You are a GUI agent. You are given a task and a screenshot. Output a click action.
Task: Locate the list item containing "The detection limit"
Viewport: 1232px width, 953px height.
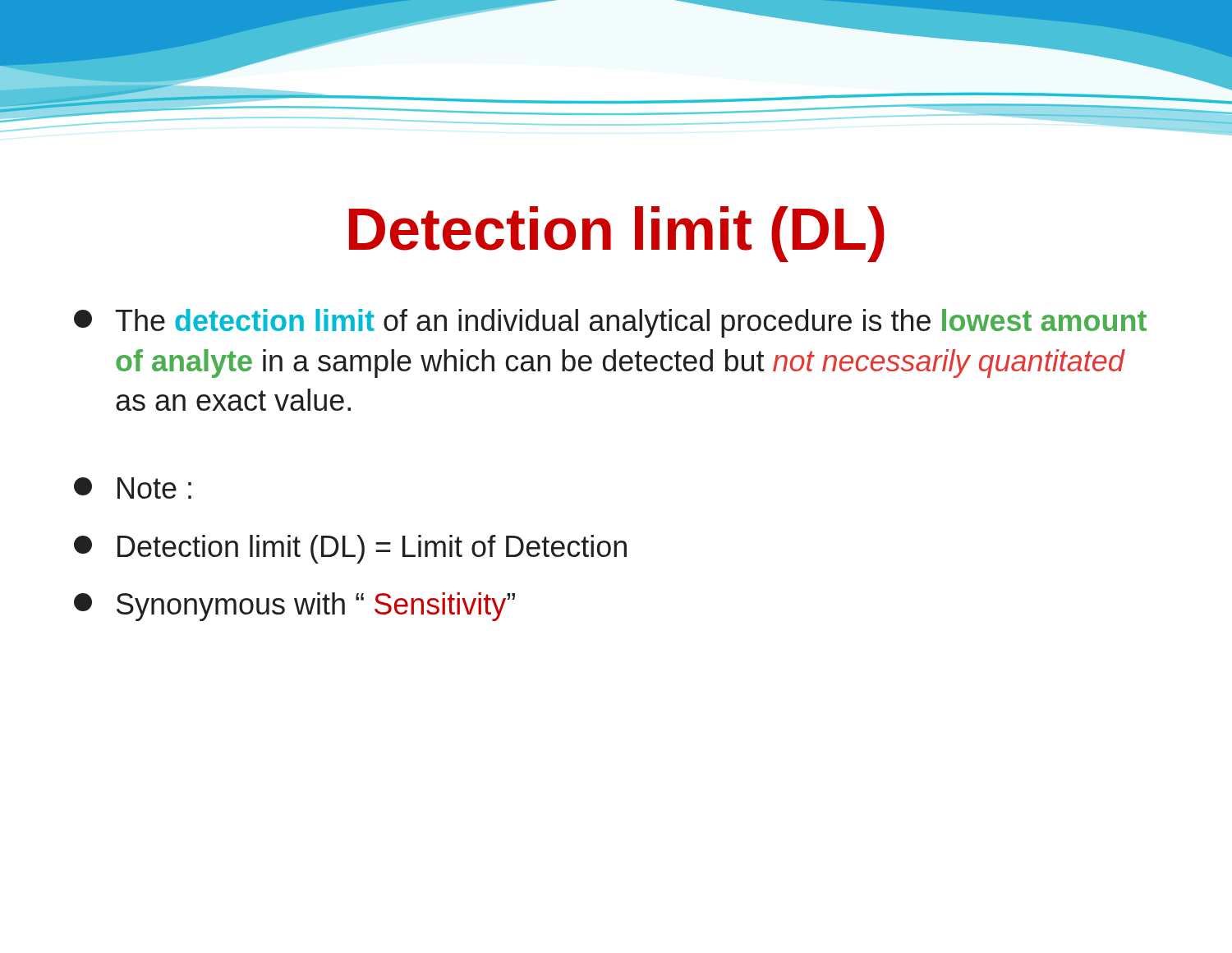pos(616,362)
